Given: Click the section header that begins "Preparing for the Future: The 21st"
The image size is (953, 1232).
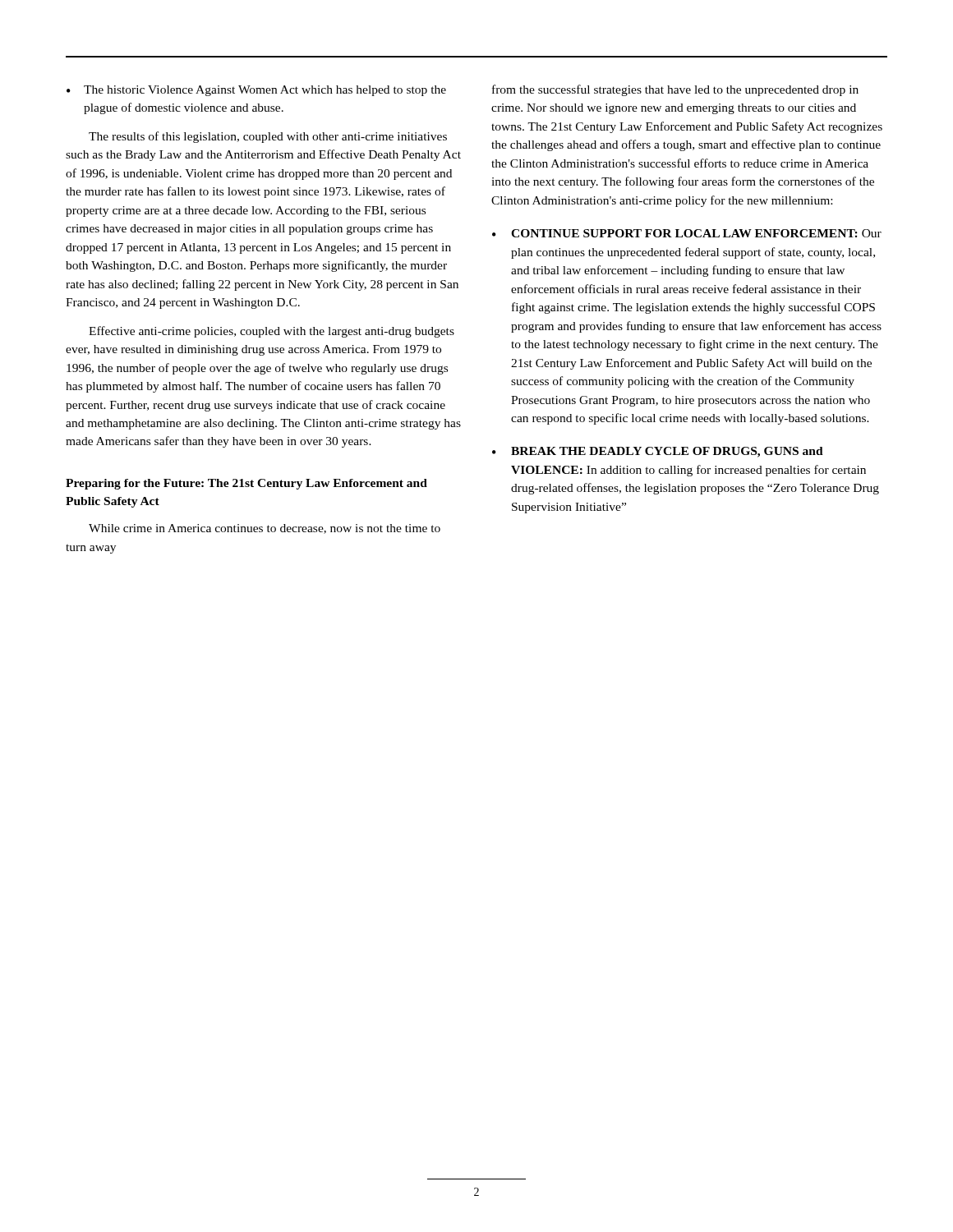Looking at the screenshot, I should (246, 491).
